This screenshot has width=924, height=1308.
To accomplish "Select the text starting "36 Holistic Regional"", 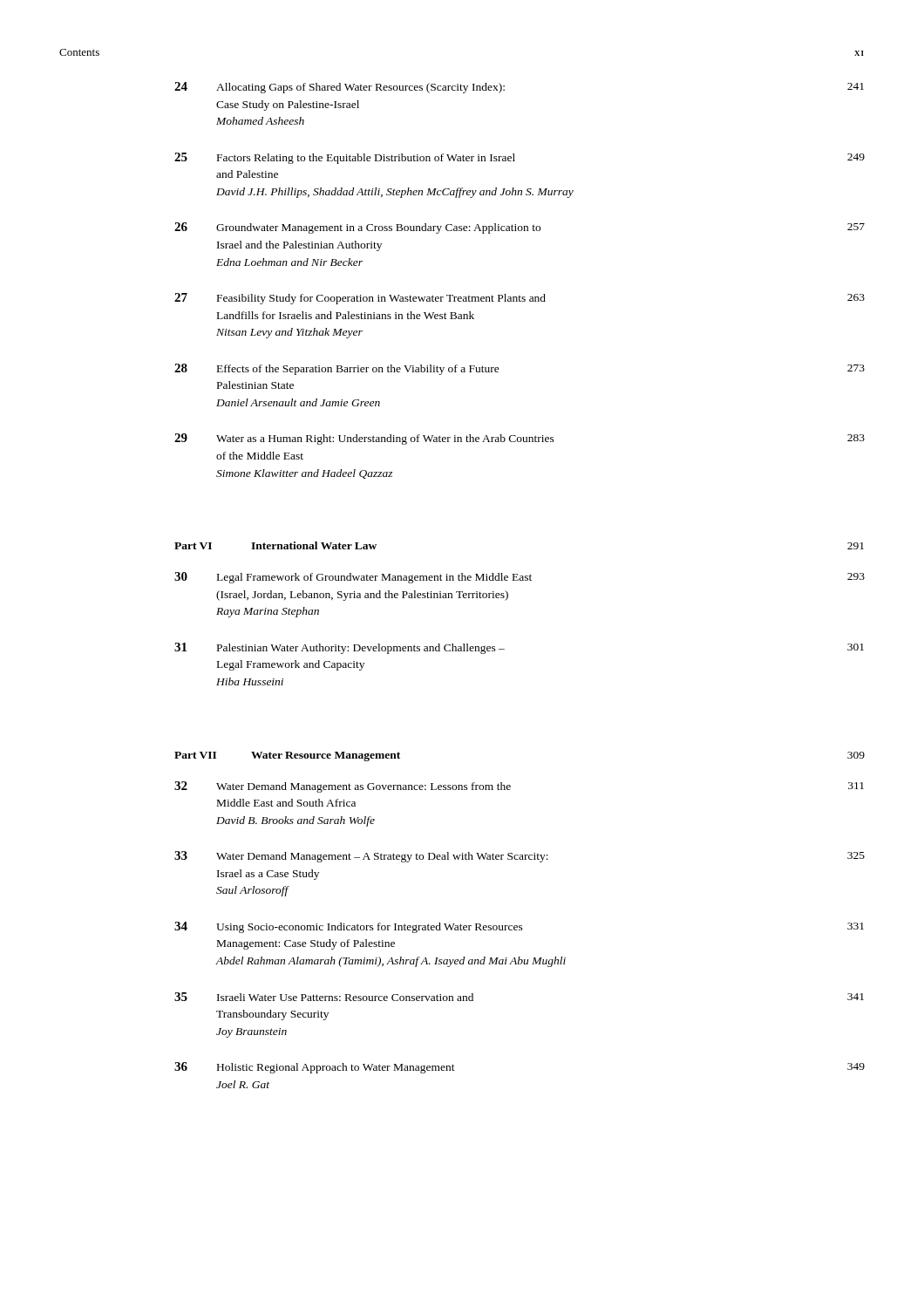I will click(x=337, y=1068).
